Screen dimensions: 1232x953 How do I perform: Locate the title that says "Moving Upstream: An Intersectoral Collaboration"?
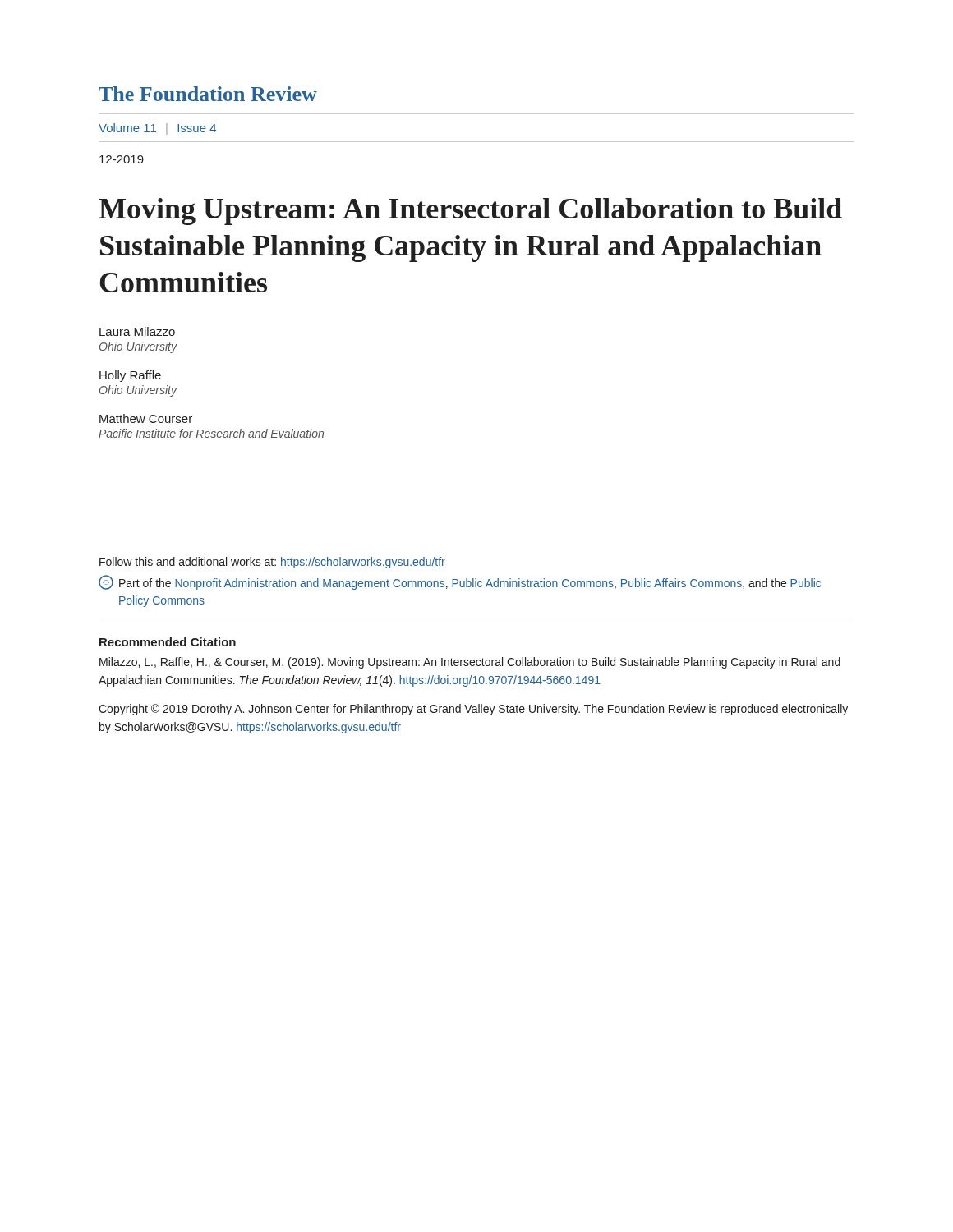470,246
